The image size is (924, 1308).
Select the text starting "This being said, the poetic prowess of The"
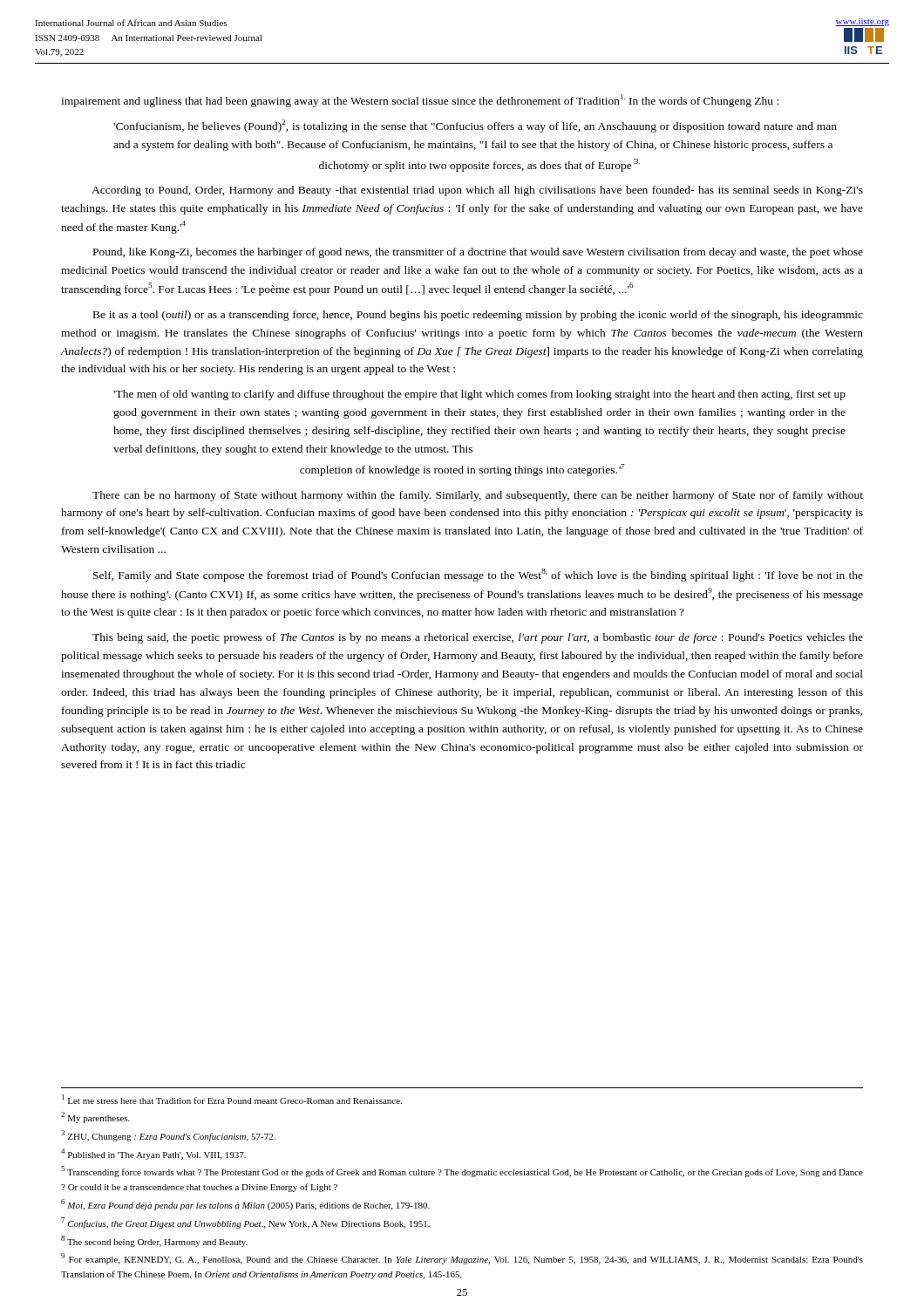pos(462,701)
